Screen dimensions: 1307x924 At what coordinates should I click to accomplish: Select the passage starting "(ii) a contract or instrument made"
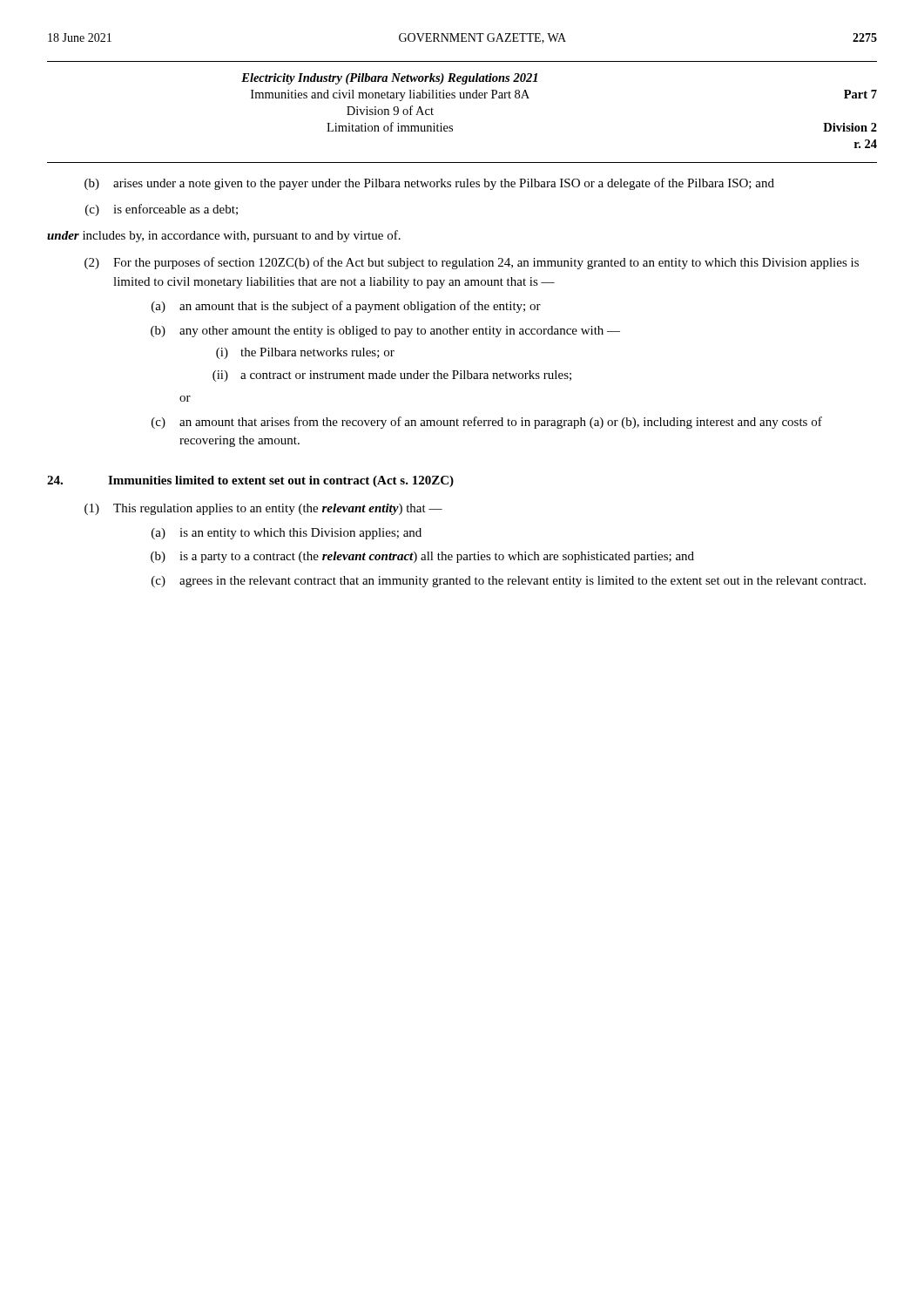(528, 375)
